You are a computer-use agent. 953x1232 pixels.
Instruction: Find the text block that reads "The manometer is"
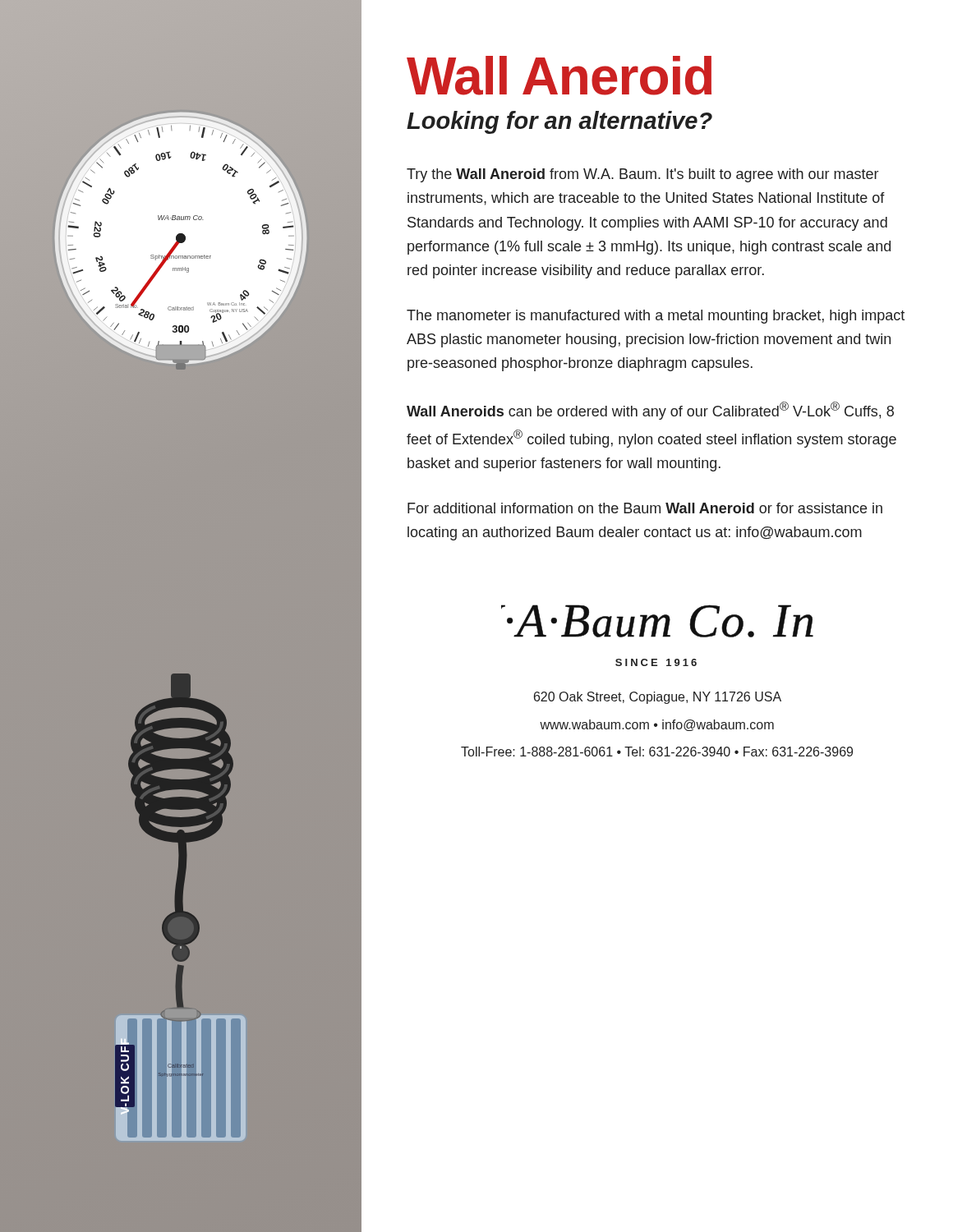pyautogui.click(x=656, y=339)
